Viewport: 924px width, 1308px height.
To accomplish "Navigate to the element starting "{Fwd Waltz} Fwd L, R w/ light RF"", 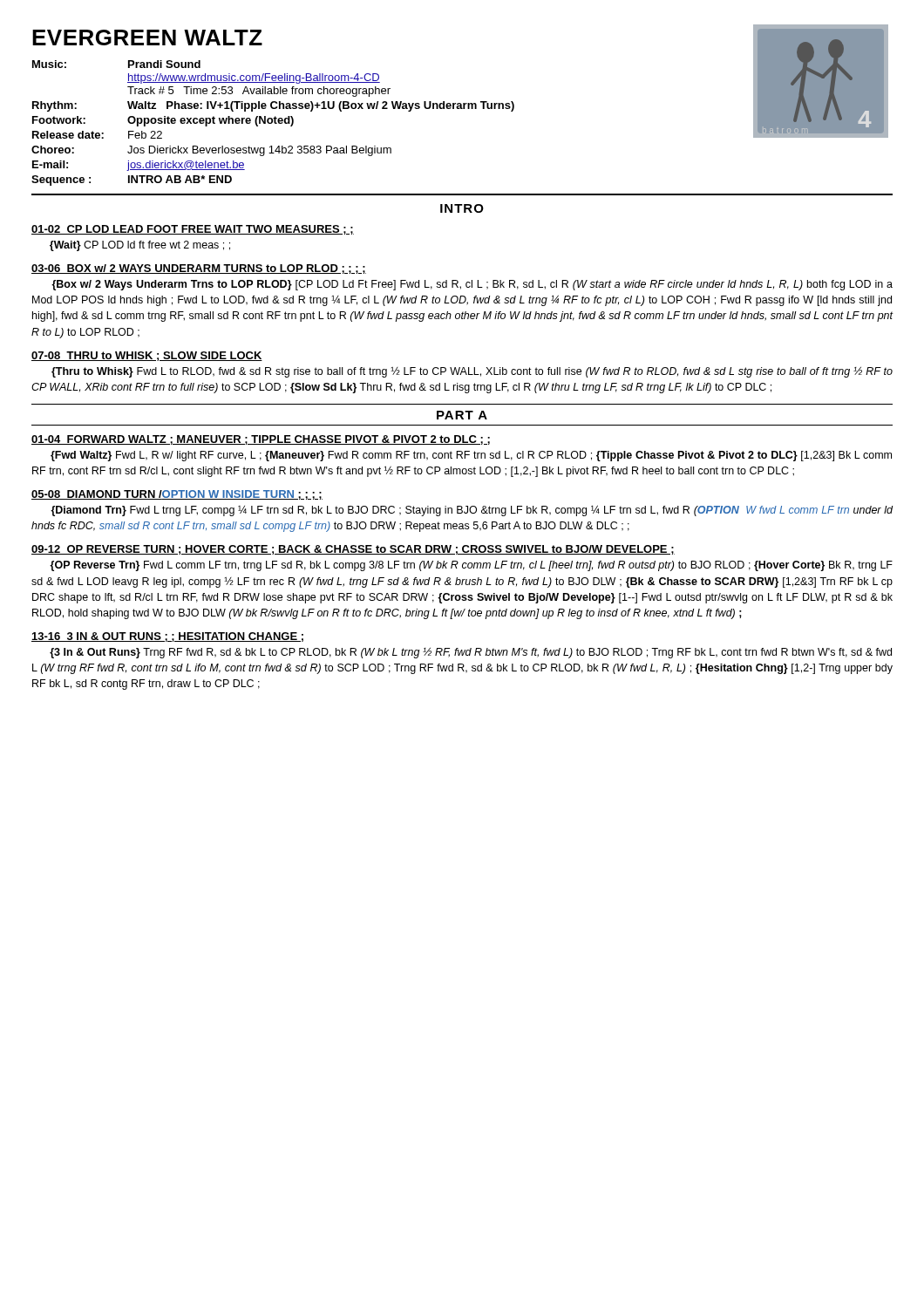I will [x=462, y=463].
